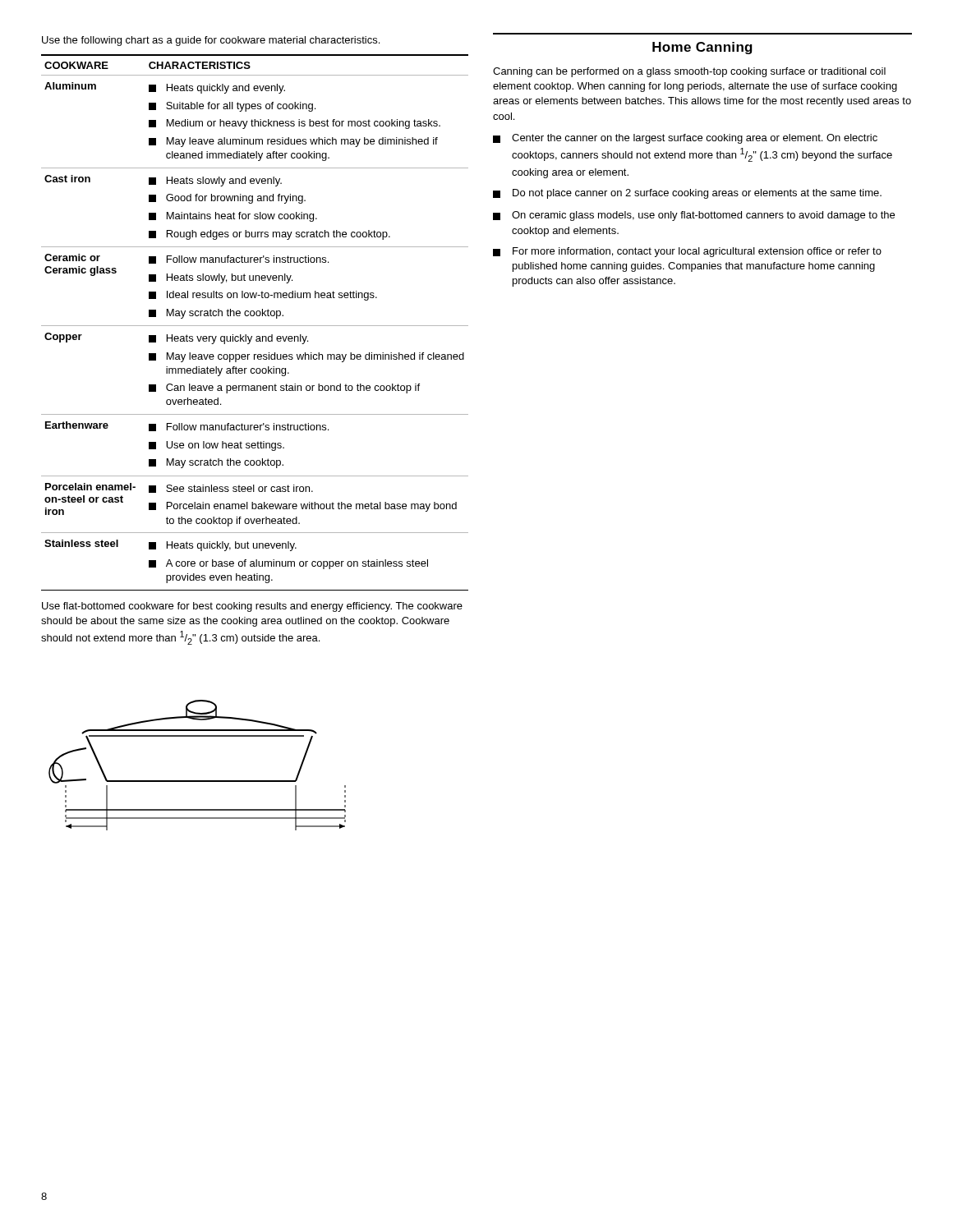The height and width of the screenshot is (1232, 953).
Task: Find the list item with the text "For more information, contact your local agricultural"
Action: (x=702, y=266)
